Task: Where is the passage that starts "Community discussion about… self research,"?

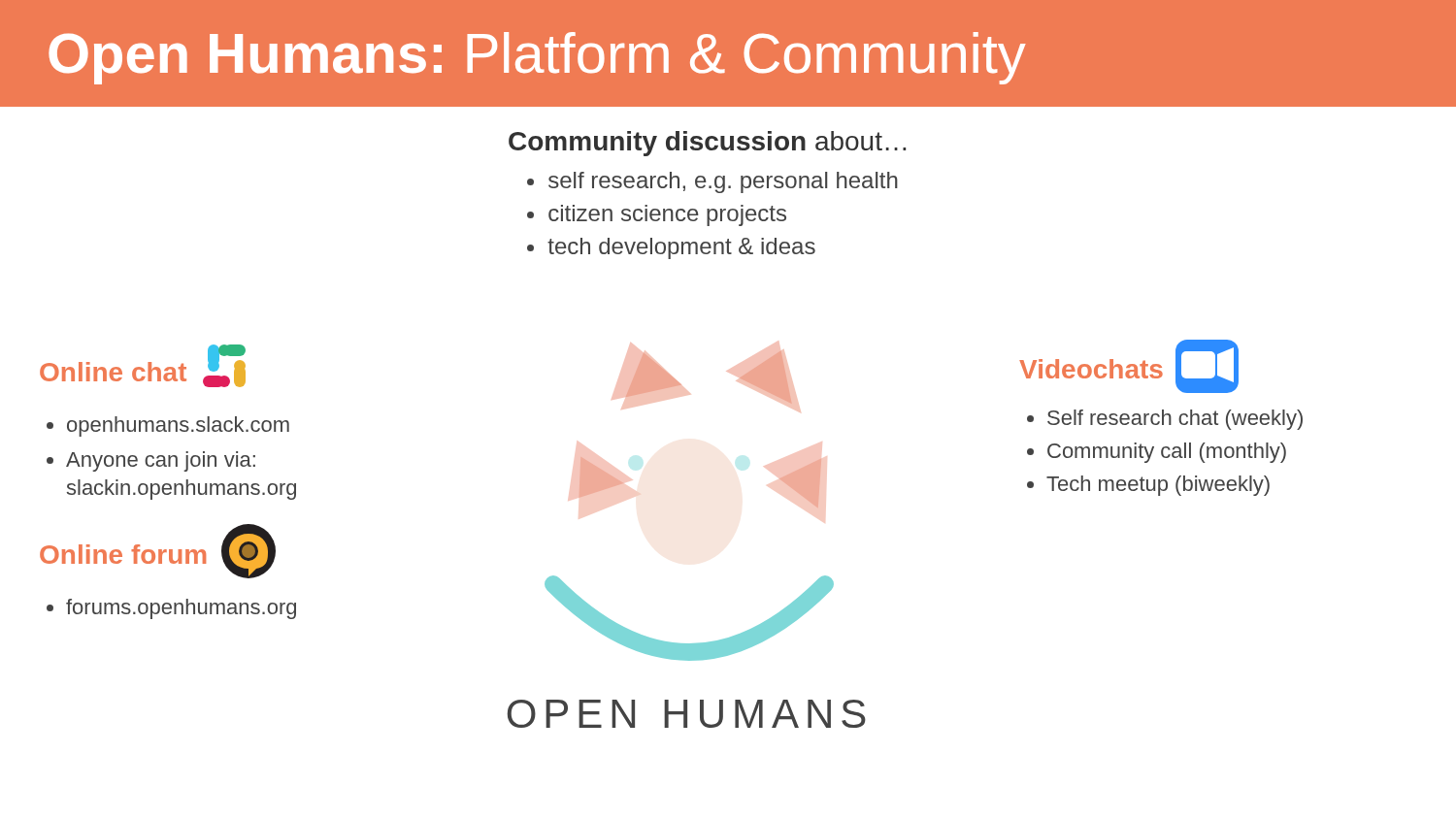Action: click(x=709, y=196)
